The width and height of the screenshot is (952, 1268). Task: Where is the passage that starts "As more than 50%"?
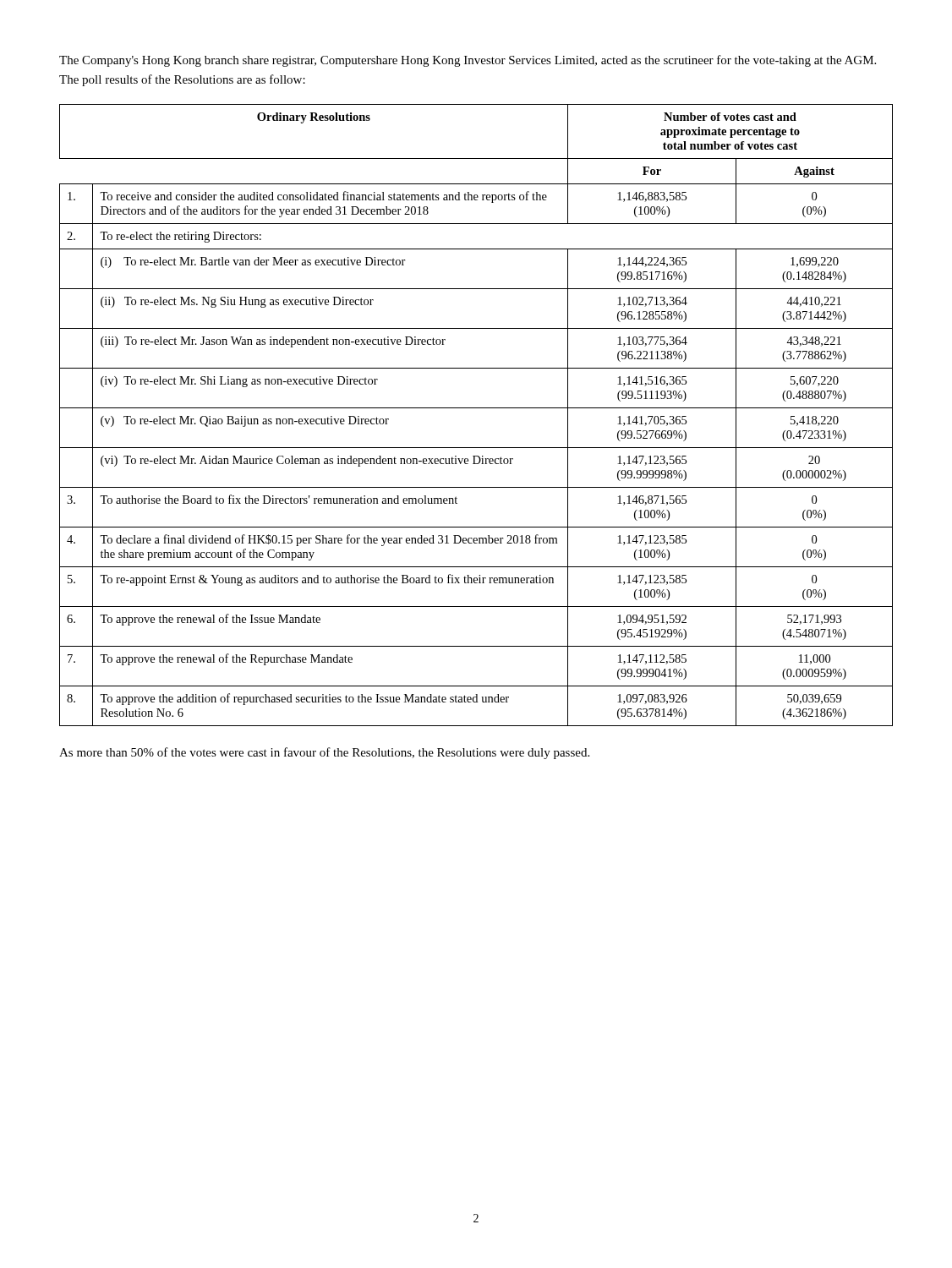[x=325, y=752]
